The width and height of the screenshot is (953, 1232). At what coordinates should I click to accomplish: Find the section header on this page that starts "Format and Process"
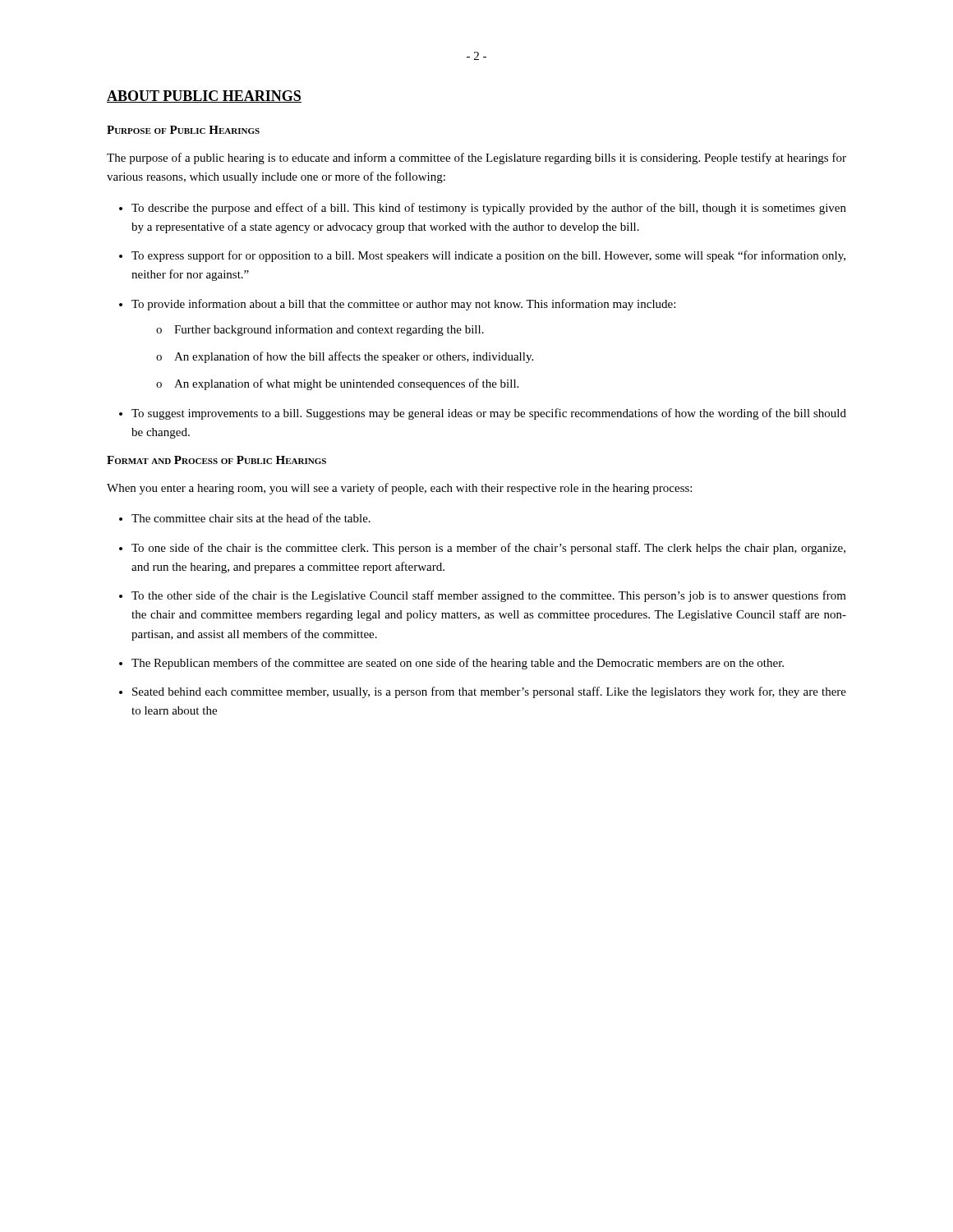[217, 460]
